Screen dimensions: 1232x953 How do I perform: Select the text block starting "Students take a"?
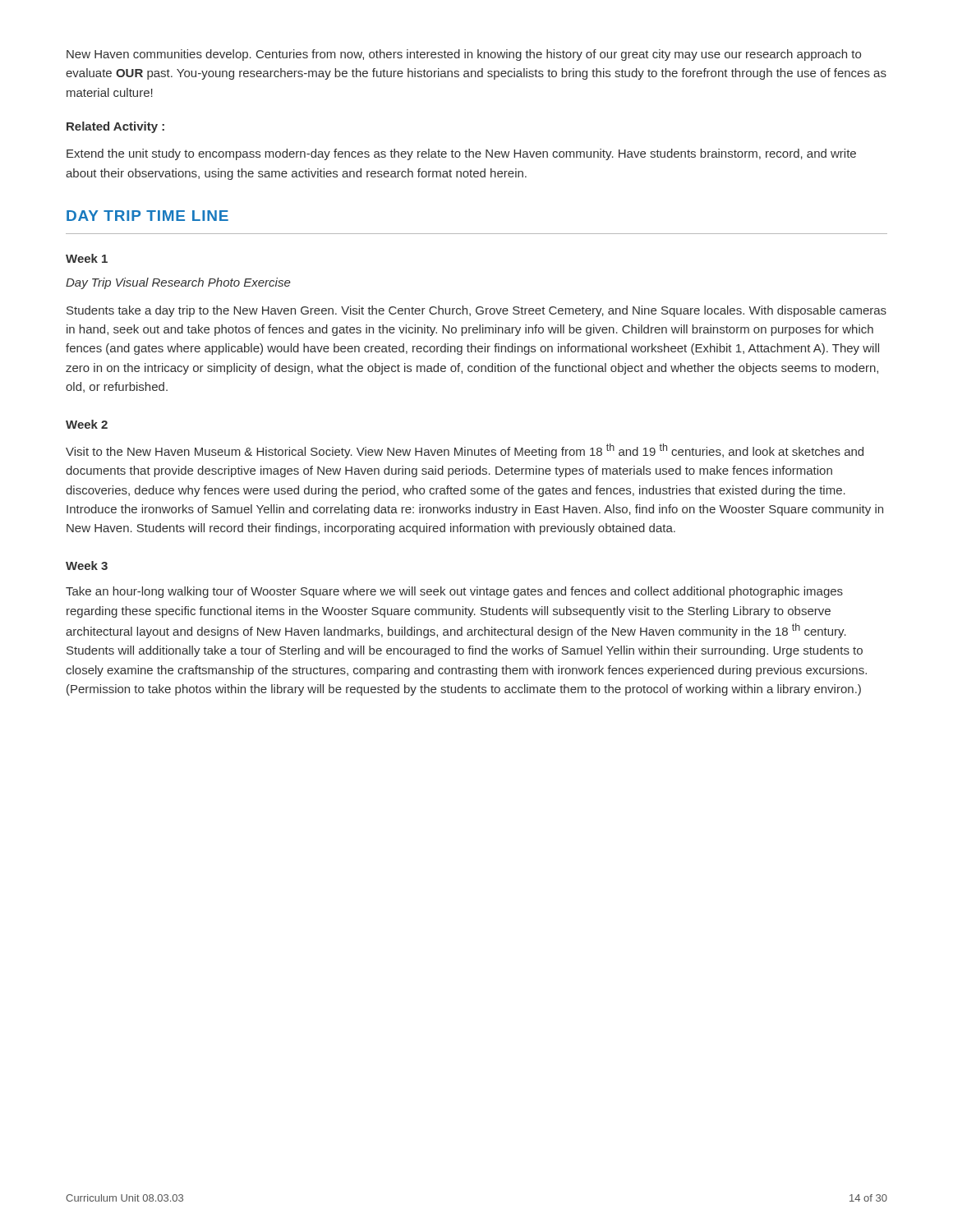[476, 348]
